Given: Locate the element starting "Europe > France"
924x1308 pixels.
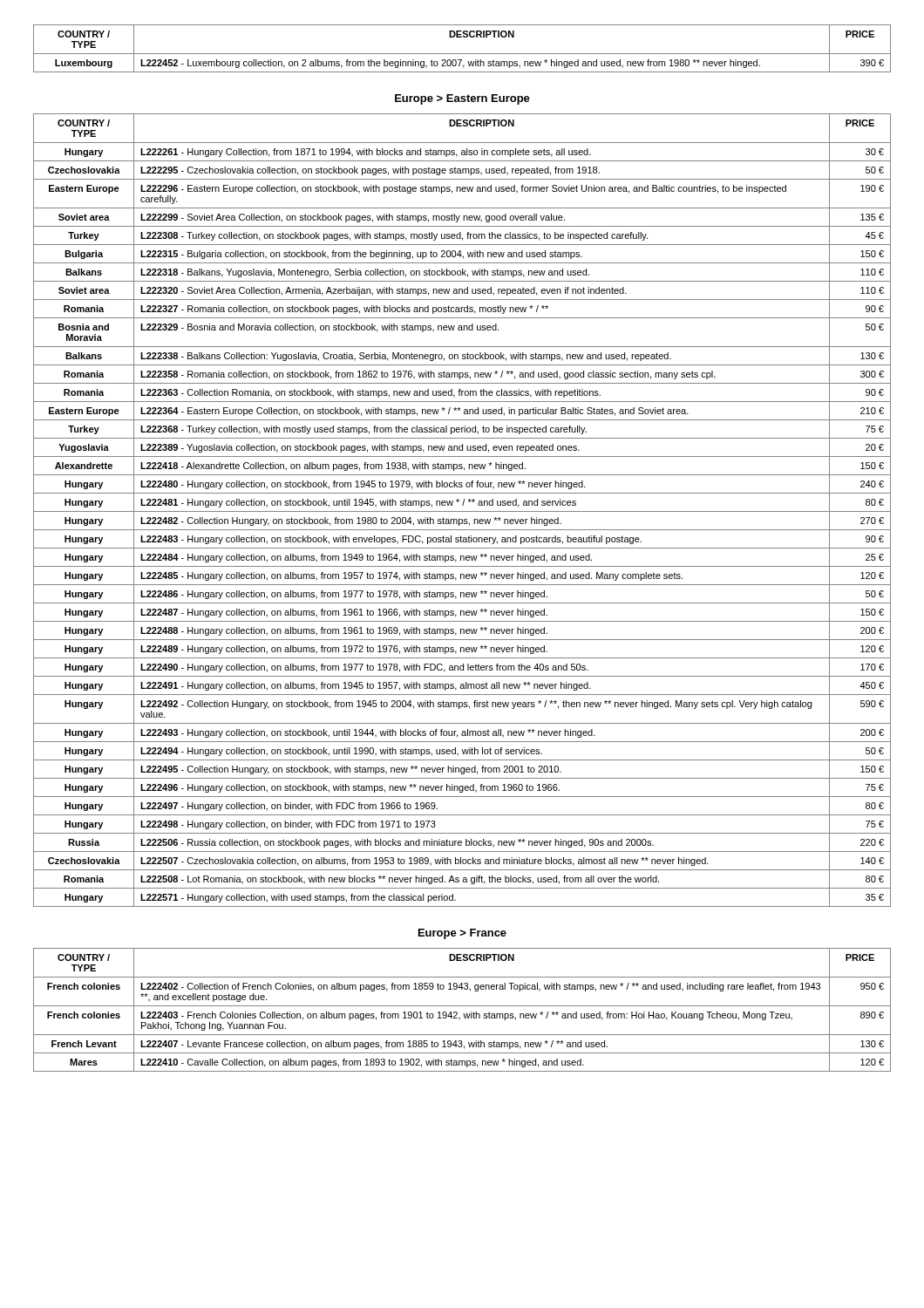Looking at the screenshot, I should tap(462, 933).
